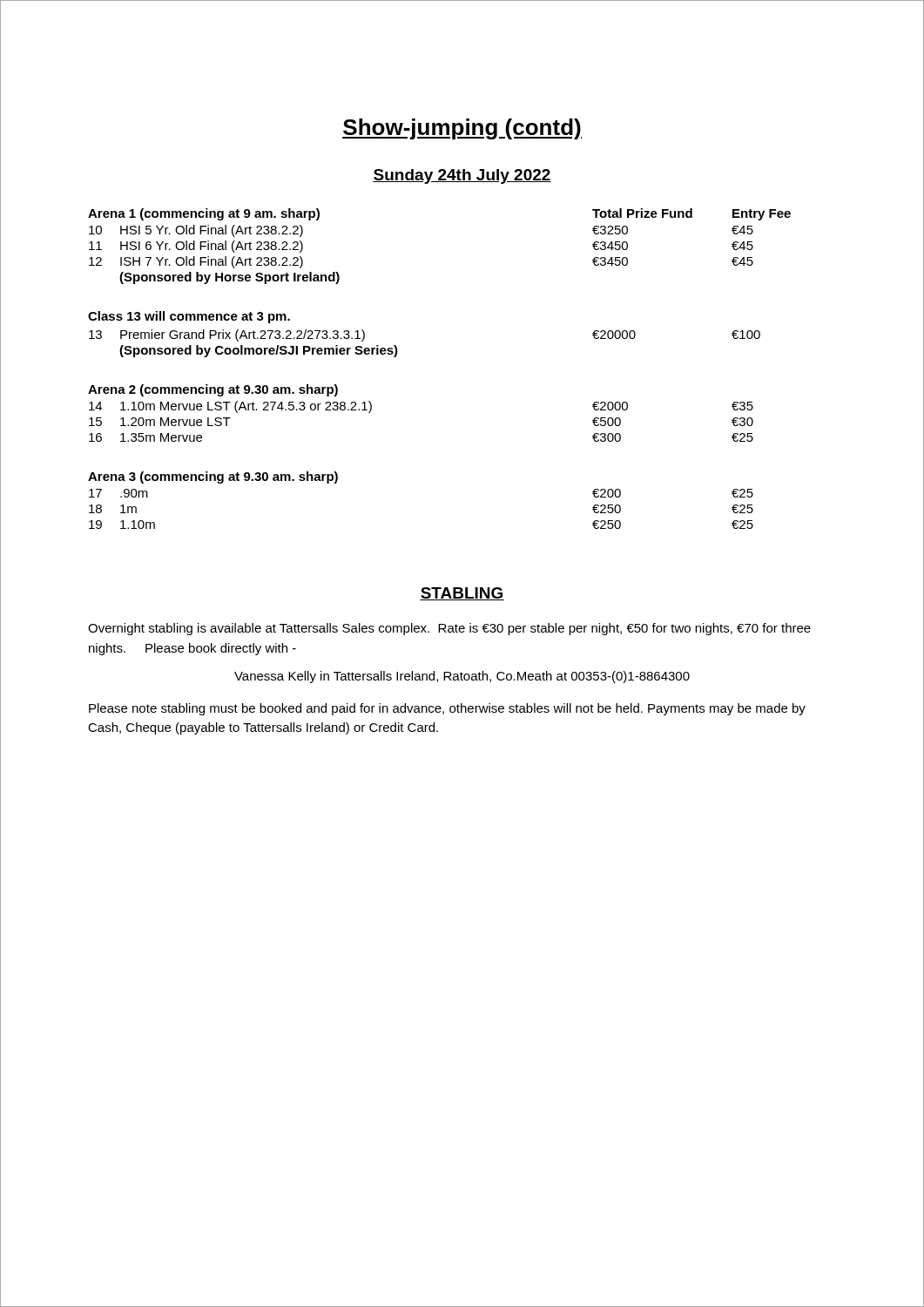
Task: Point to "Sunday 24th July 2022"
Action: point(462,175)
